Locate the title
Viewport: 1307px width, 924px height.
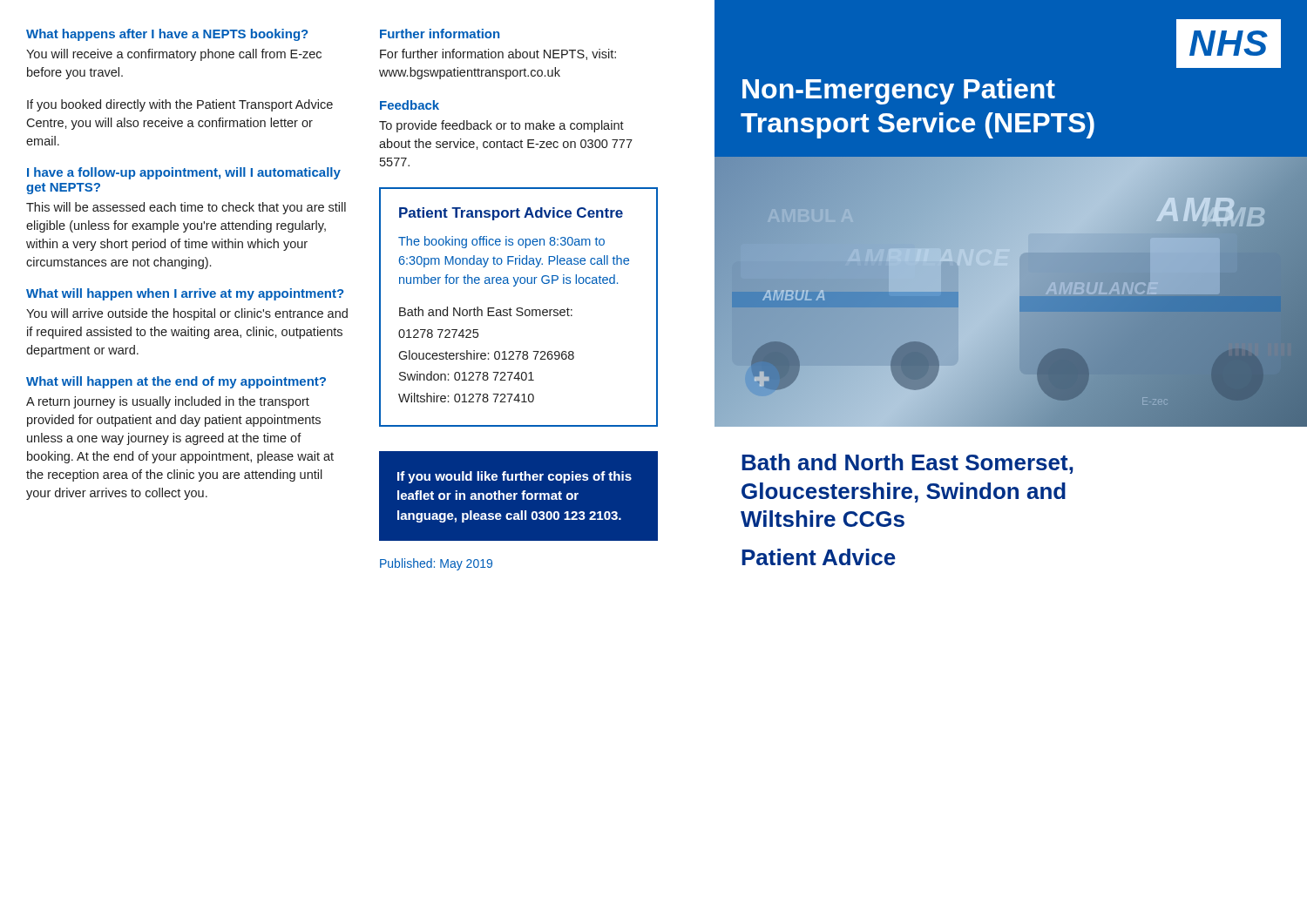(x=1011, y=106)
